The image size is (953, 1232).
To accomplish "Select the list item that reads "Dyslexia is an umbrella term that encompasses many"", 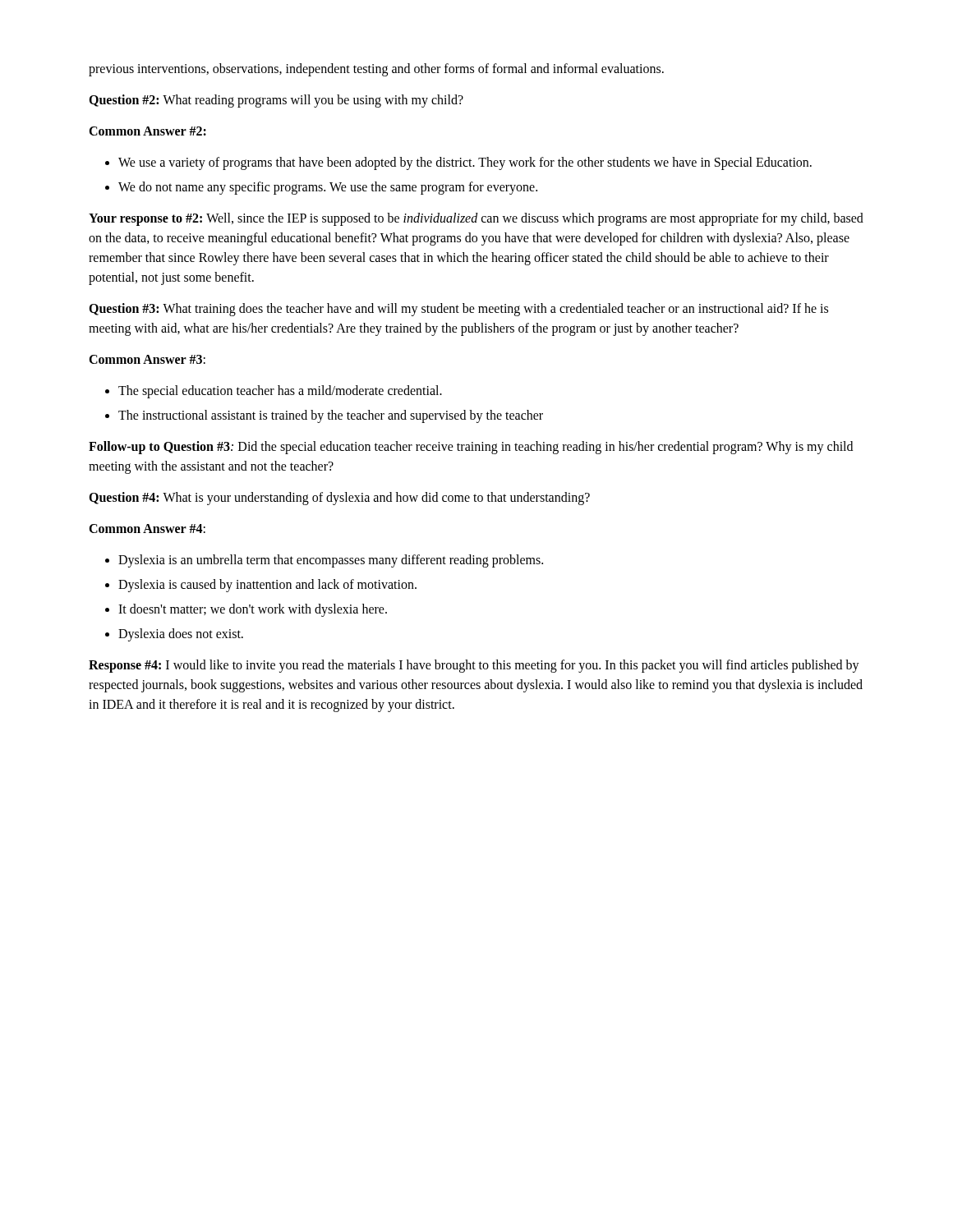I will (x=331, y=560).
